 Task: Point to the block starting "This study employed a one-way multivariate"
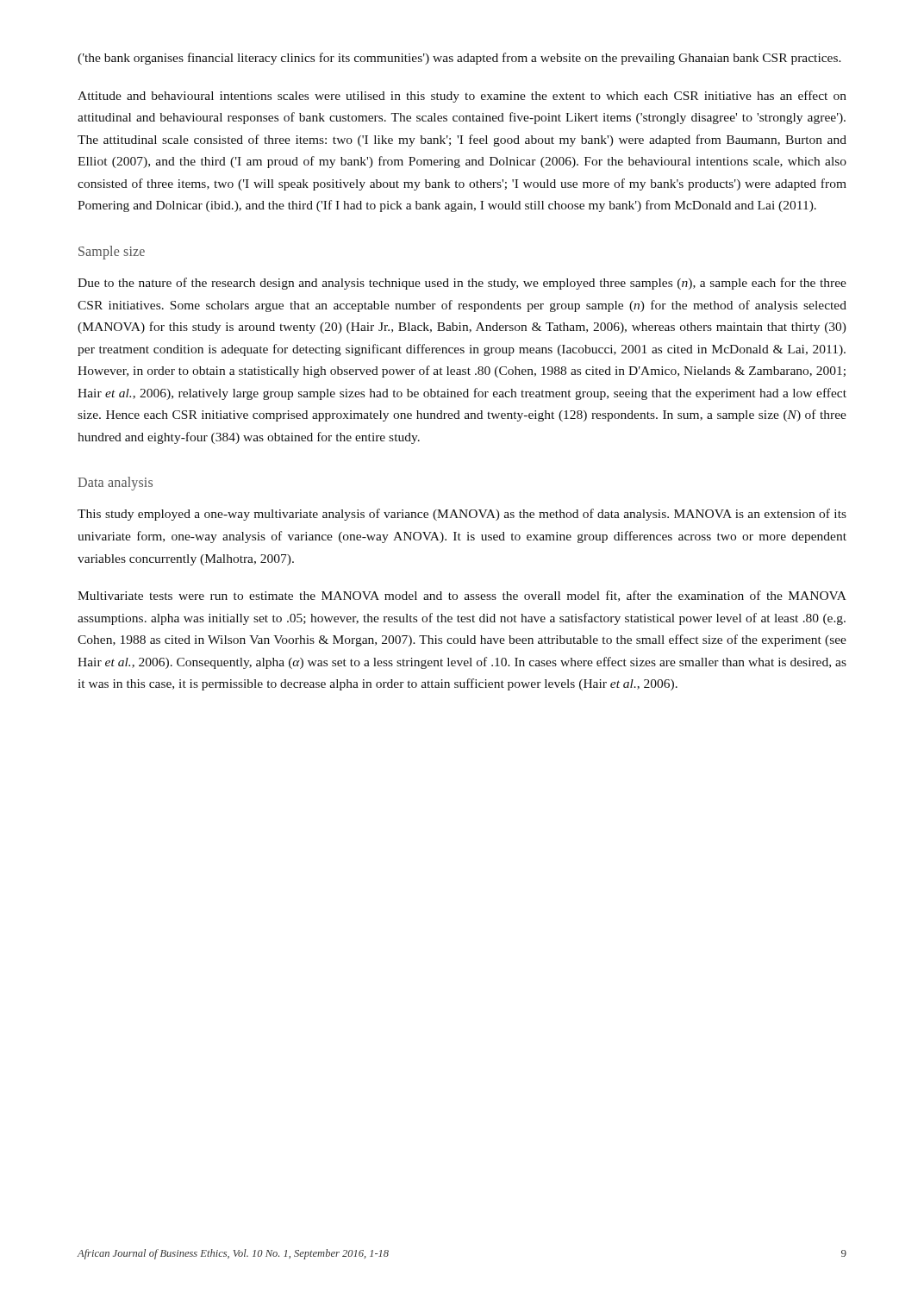[462, 536]
